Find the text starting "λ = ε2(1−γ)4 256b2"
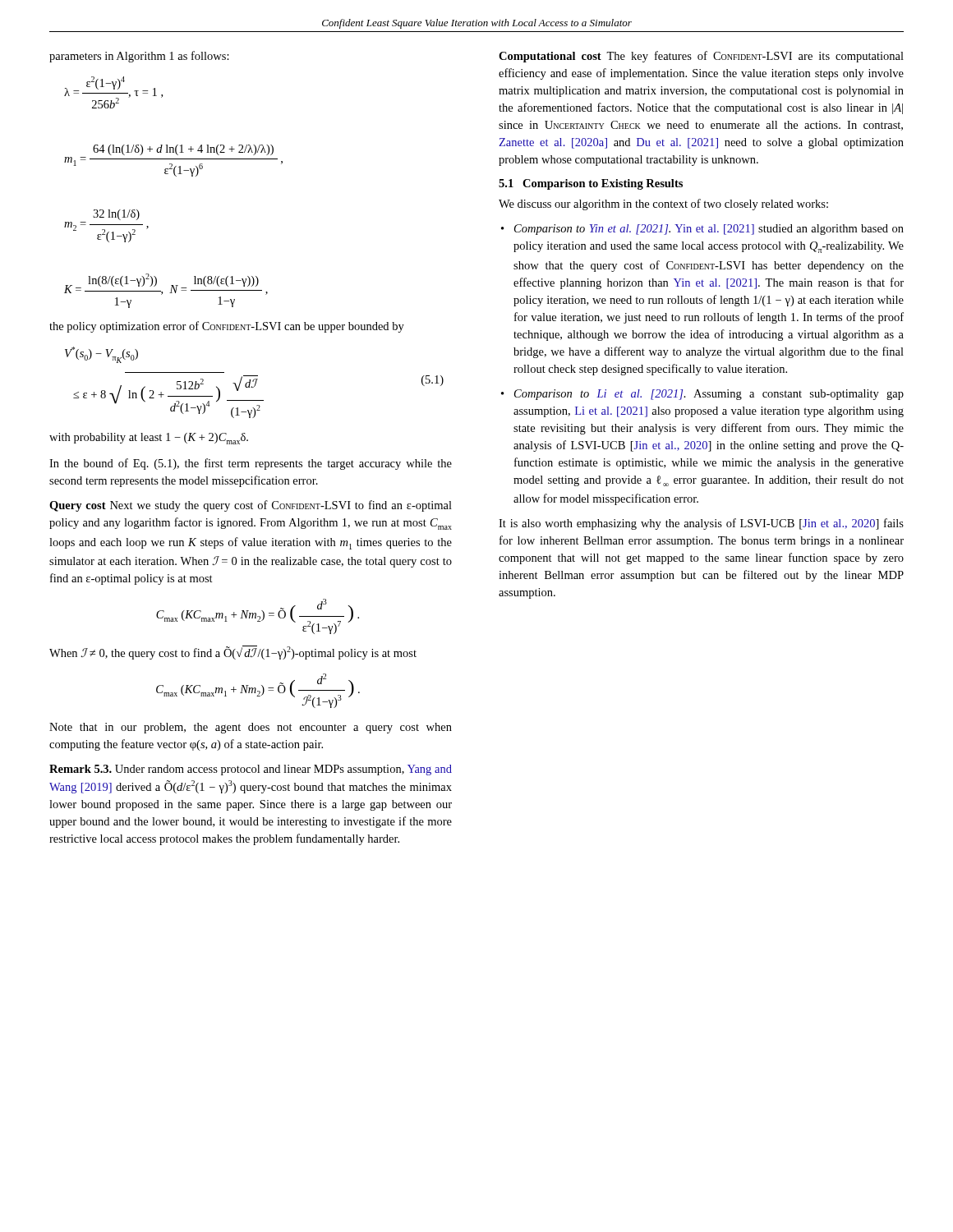The image size is (953, 1232). (113, 92)
